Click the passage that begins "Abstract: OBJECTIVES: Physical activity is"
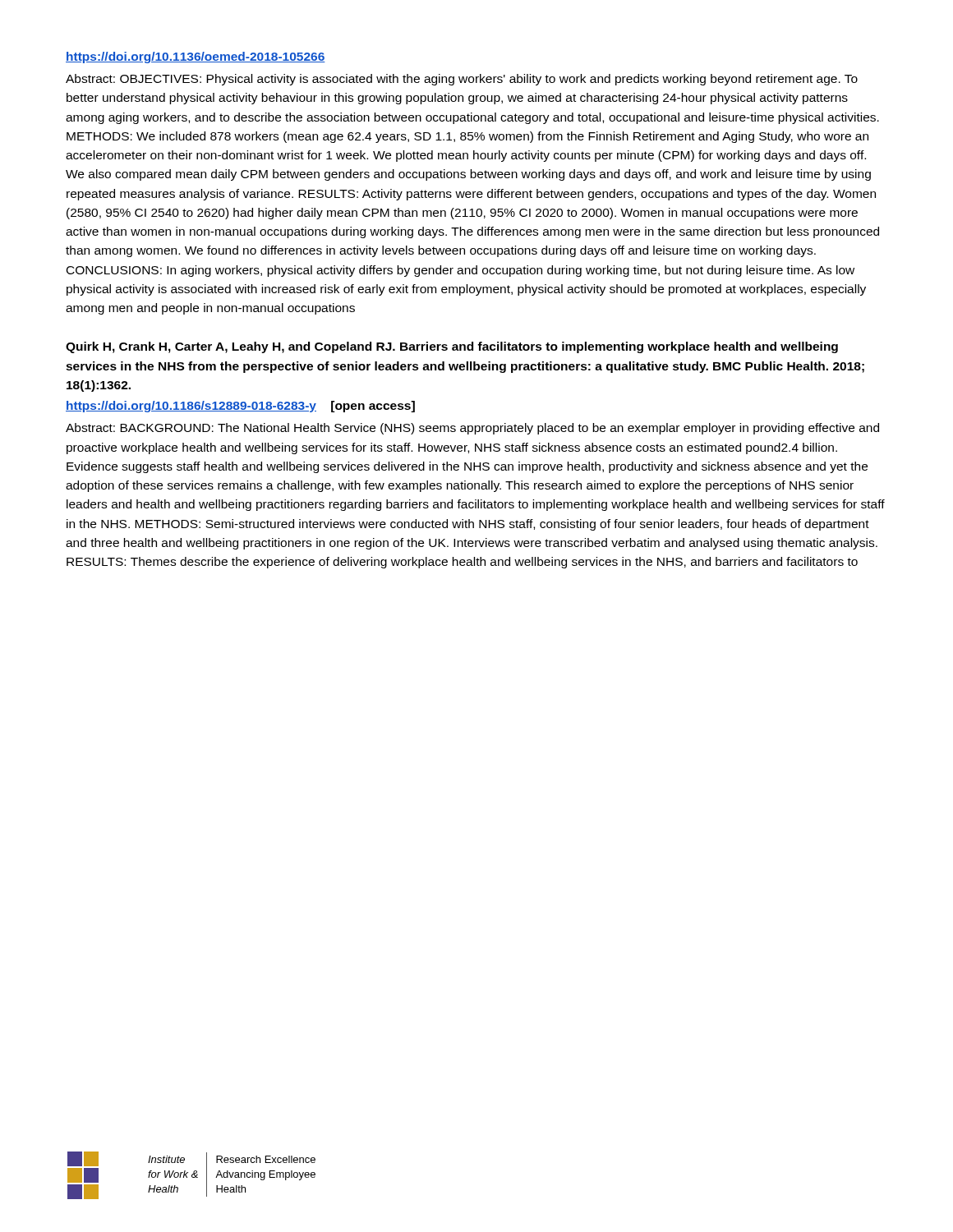The height and width of the screenshot is (1232, 953). [473, 193]
